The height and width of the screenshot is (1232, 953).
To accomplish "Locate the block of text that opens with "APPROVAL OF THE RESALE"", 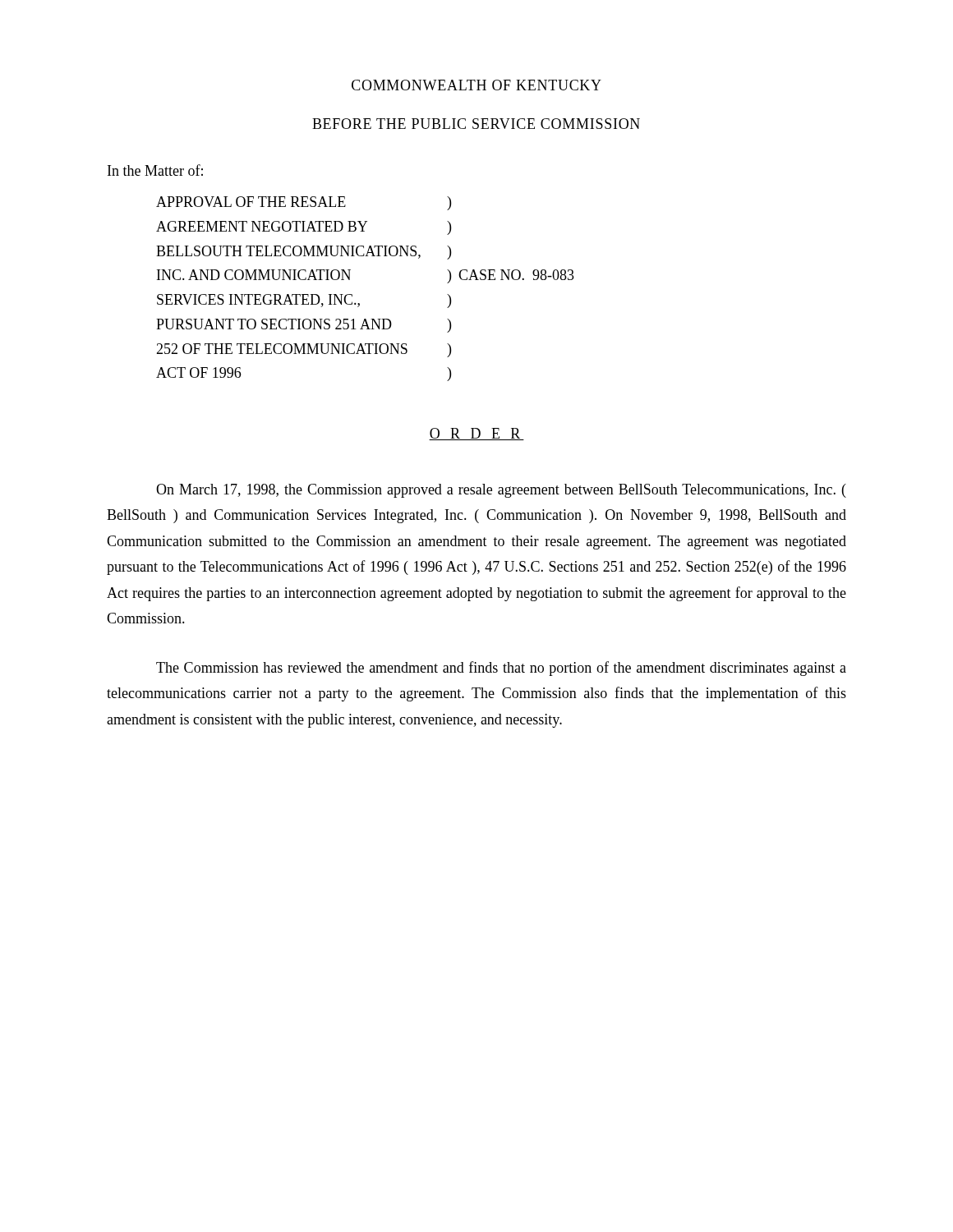I will [304, 203].
